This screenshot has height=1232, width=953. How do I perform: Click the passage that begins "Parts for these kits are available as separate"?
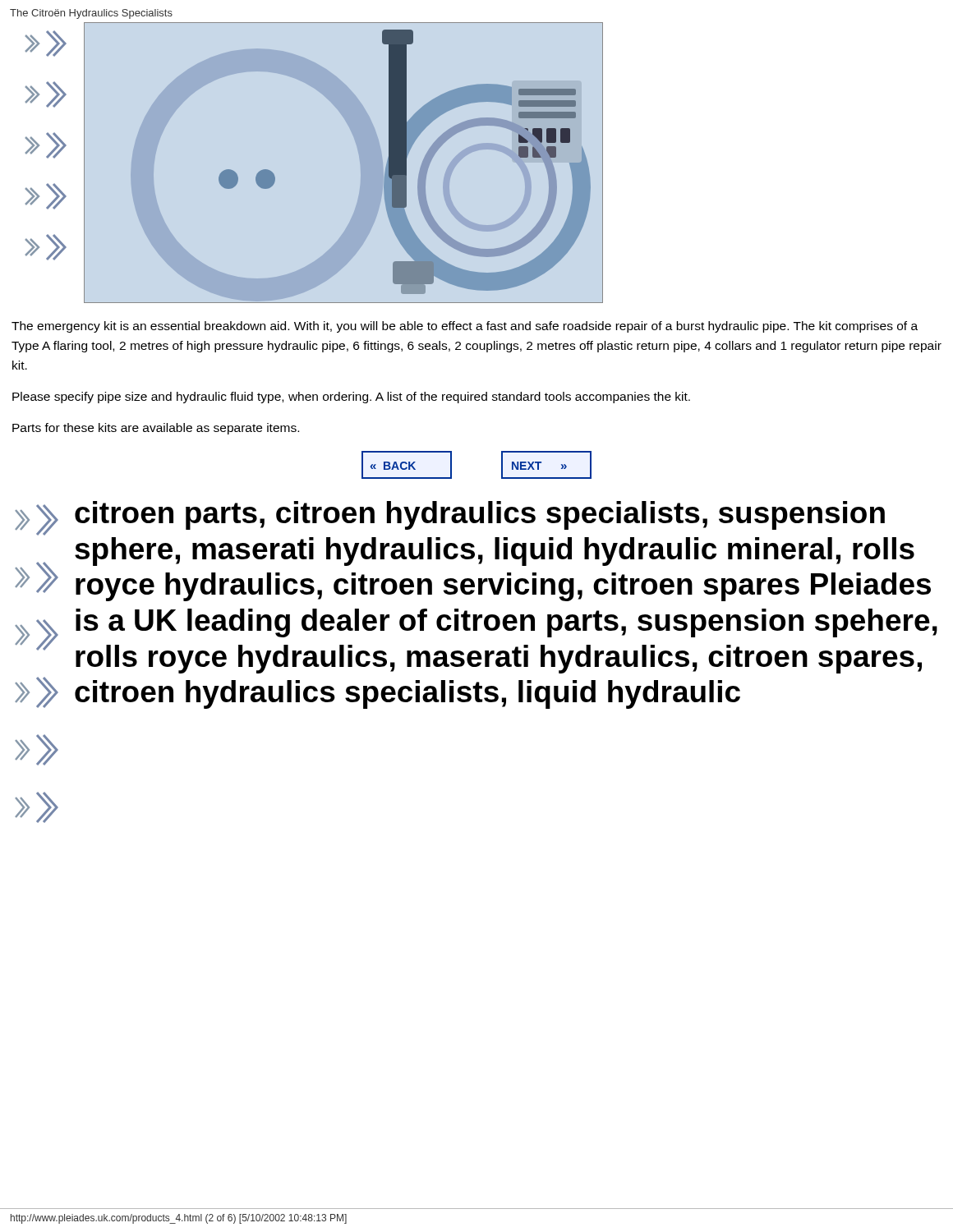point(156,428)
